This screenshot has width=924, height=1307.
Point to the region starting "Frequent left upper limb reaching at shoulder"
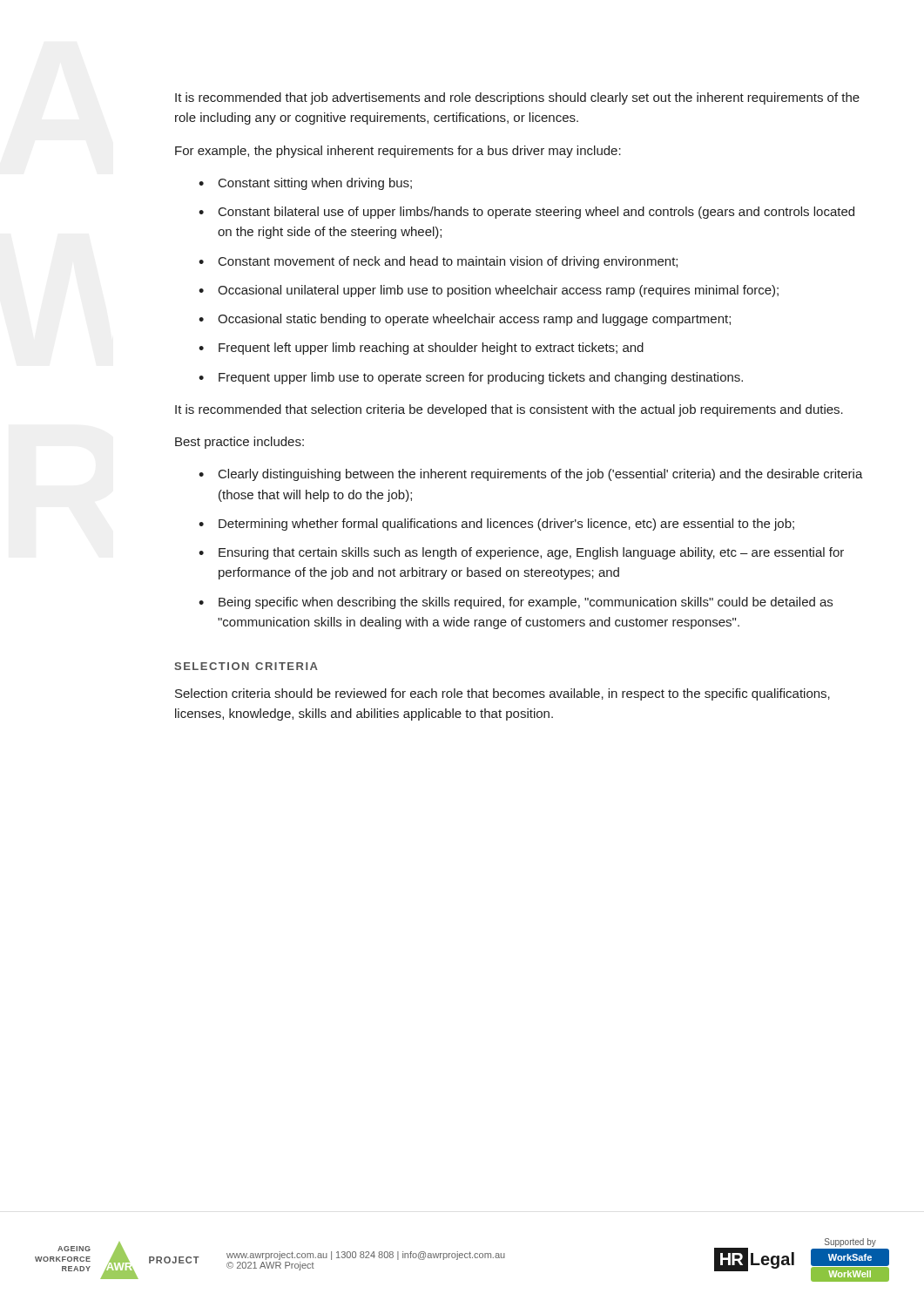point(431,347)
